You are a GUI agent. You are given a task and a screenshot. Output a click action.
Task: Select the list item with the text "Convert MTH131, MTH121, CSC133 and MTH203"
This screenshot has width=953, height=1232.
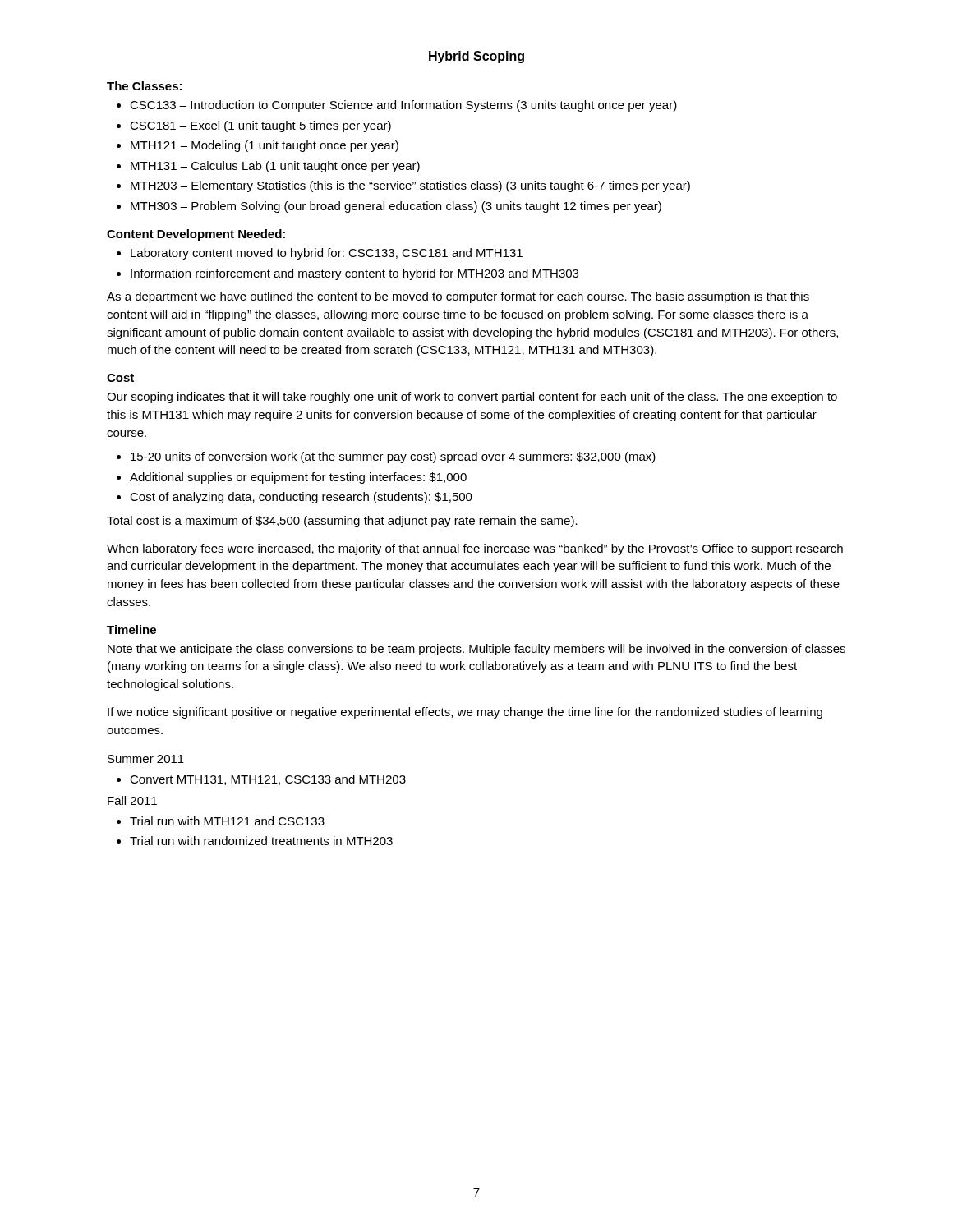(268, 779)
